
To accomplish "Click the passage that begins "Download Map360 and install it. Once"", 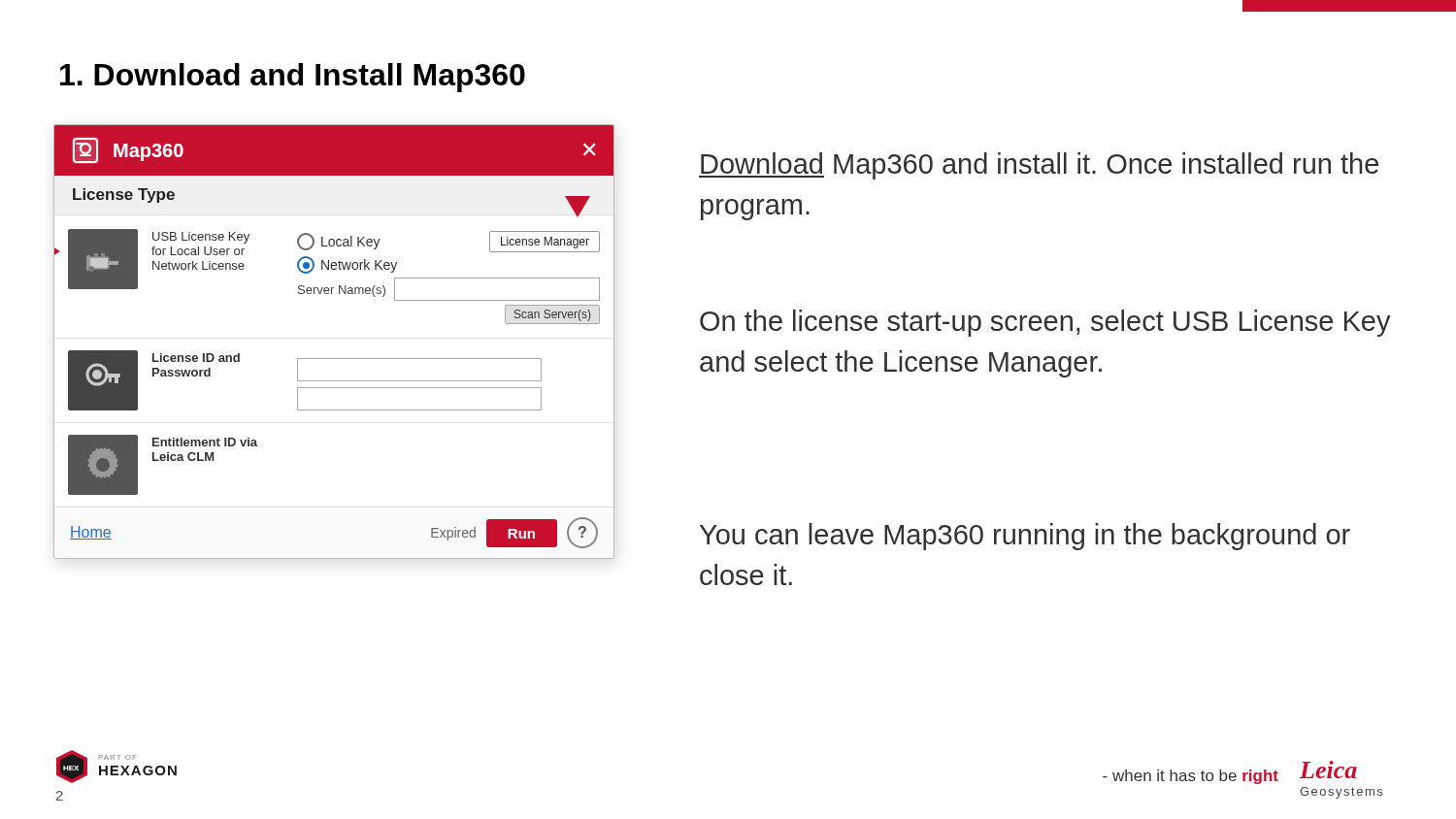I will coord(1053,184).
